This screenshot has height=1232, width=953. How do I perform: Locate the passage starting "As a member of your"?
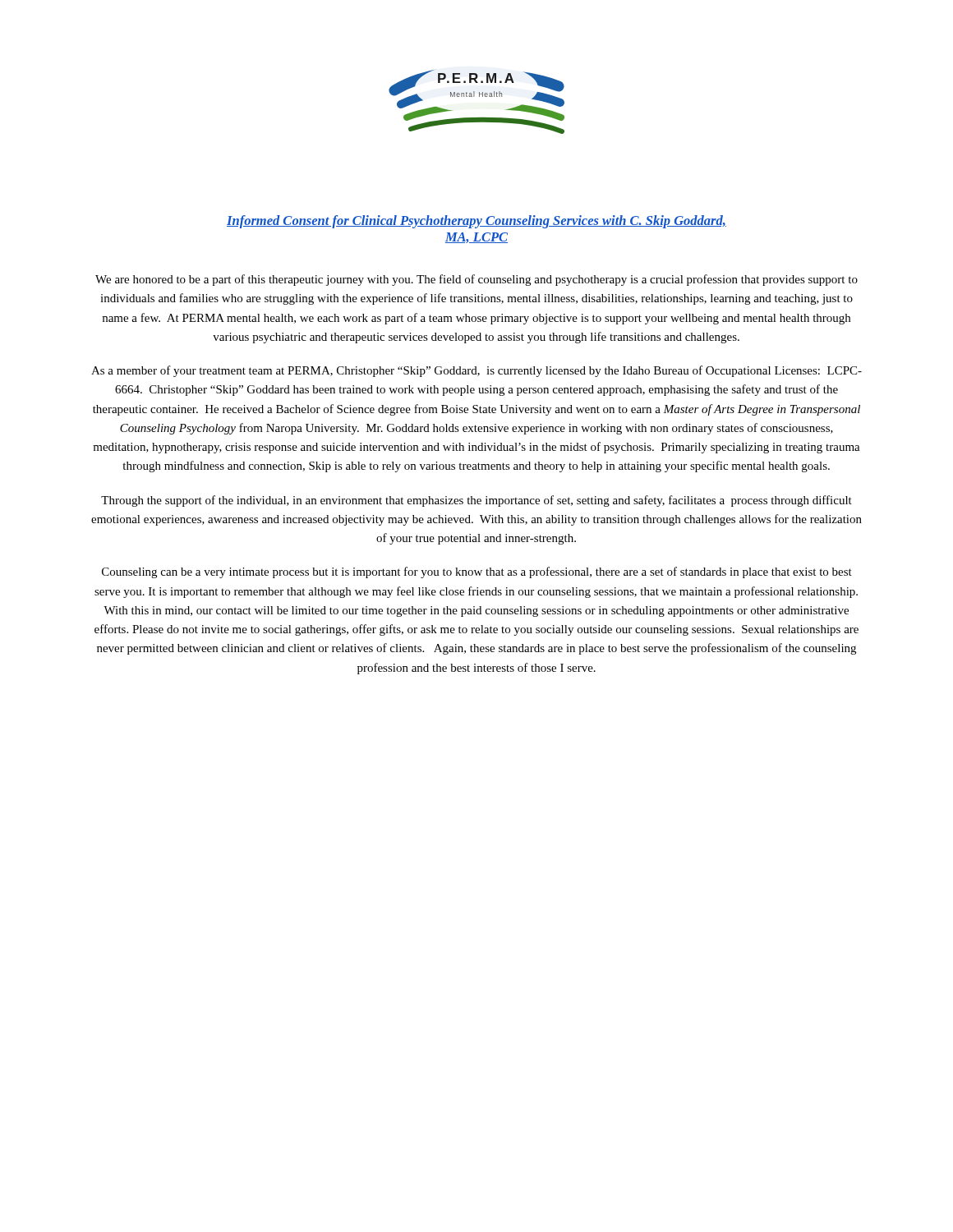[476, 418]
